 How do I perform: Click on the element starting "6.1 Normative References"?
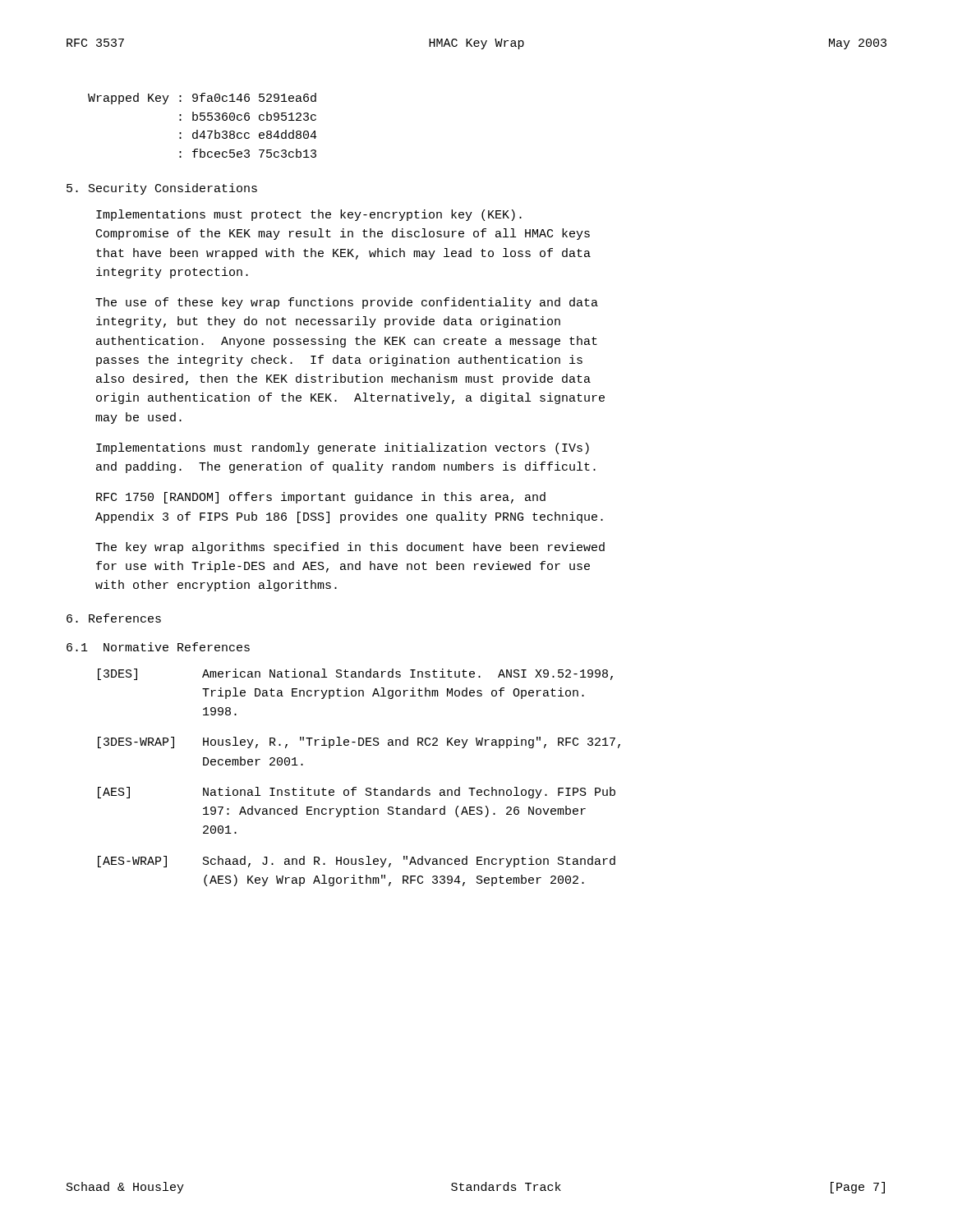click(158, 648)
